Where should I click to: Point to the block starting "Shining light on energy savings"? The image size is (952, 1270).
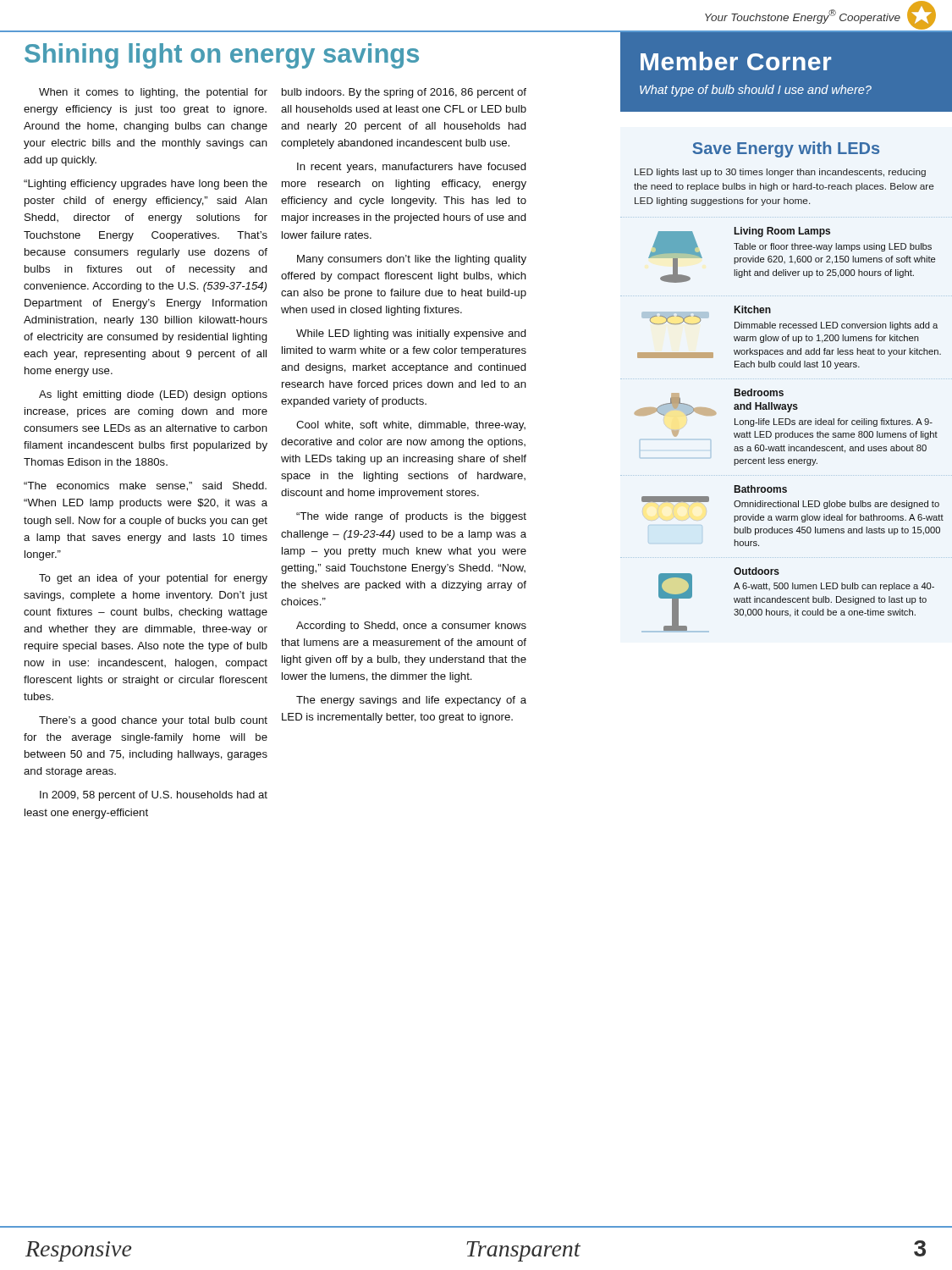(x=286, y=54)
